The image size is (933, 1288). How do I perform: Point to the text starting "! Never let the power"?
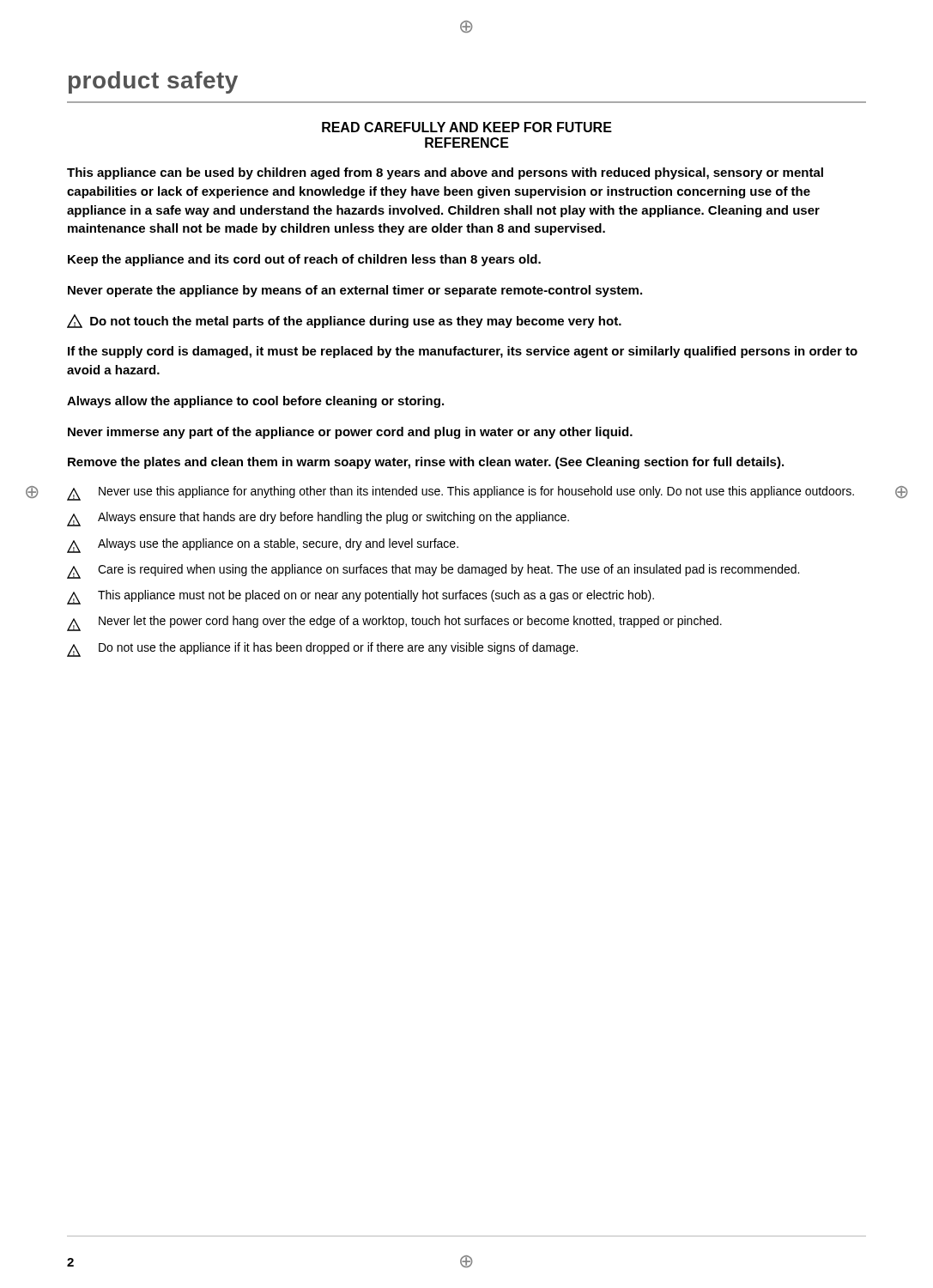tap(466, 623)
